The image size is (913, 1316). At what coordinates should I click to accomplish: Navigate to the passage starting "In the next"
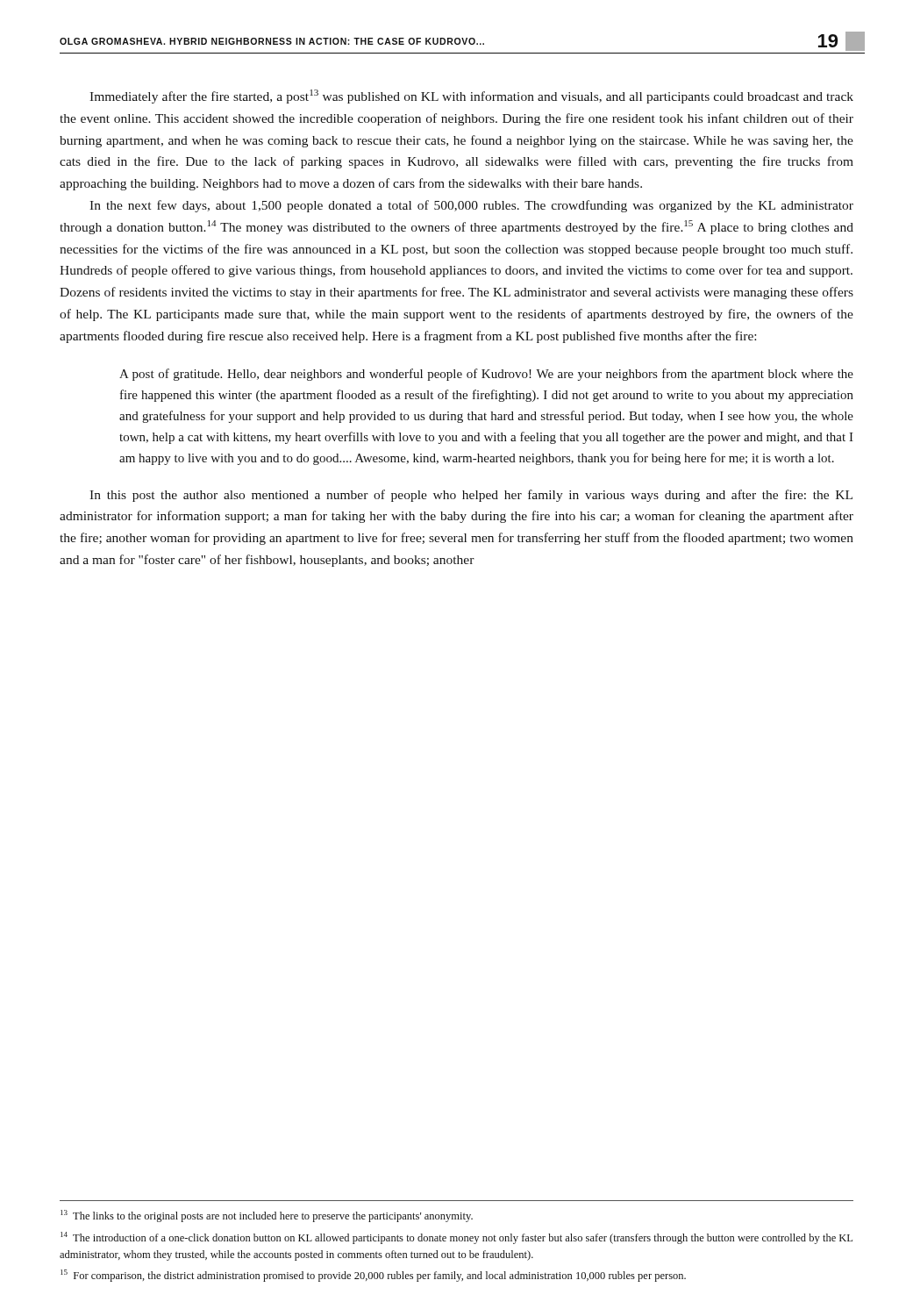coord(456,271)
